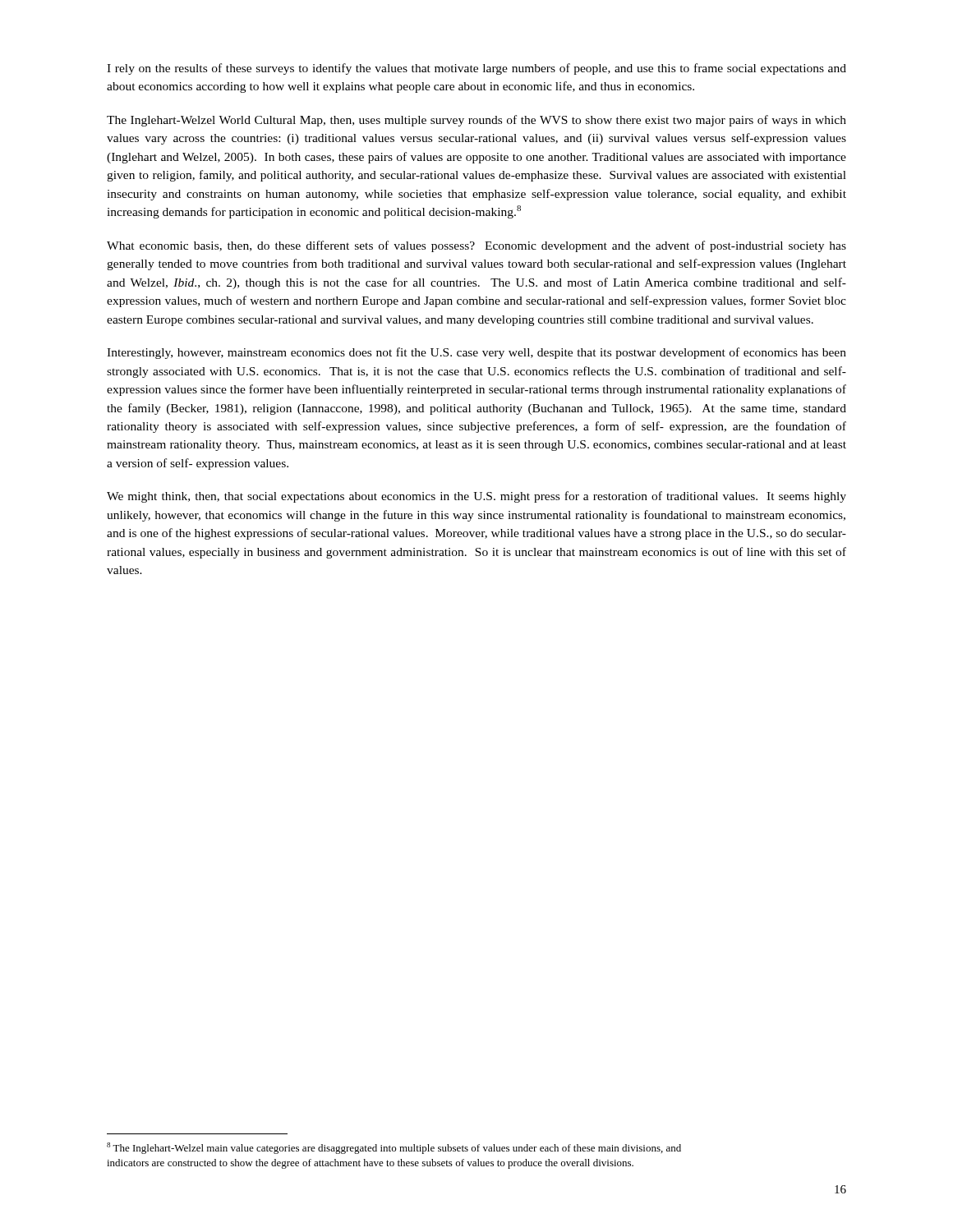
Task: Locate the block of text that opens with "I rely on the results of"
Action: (476, 77)
